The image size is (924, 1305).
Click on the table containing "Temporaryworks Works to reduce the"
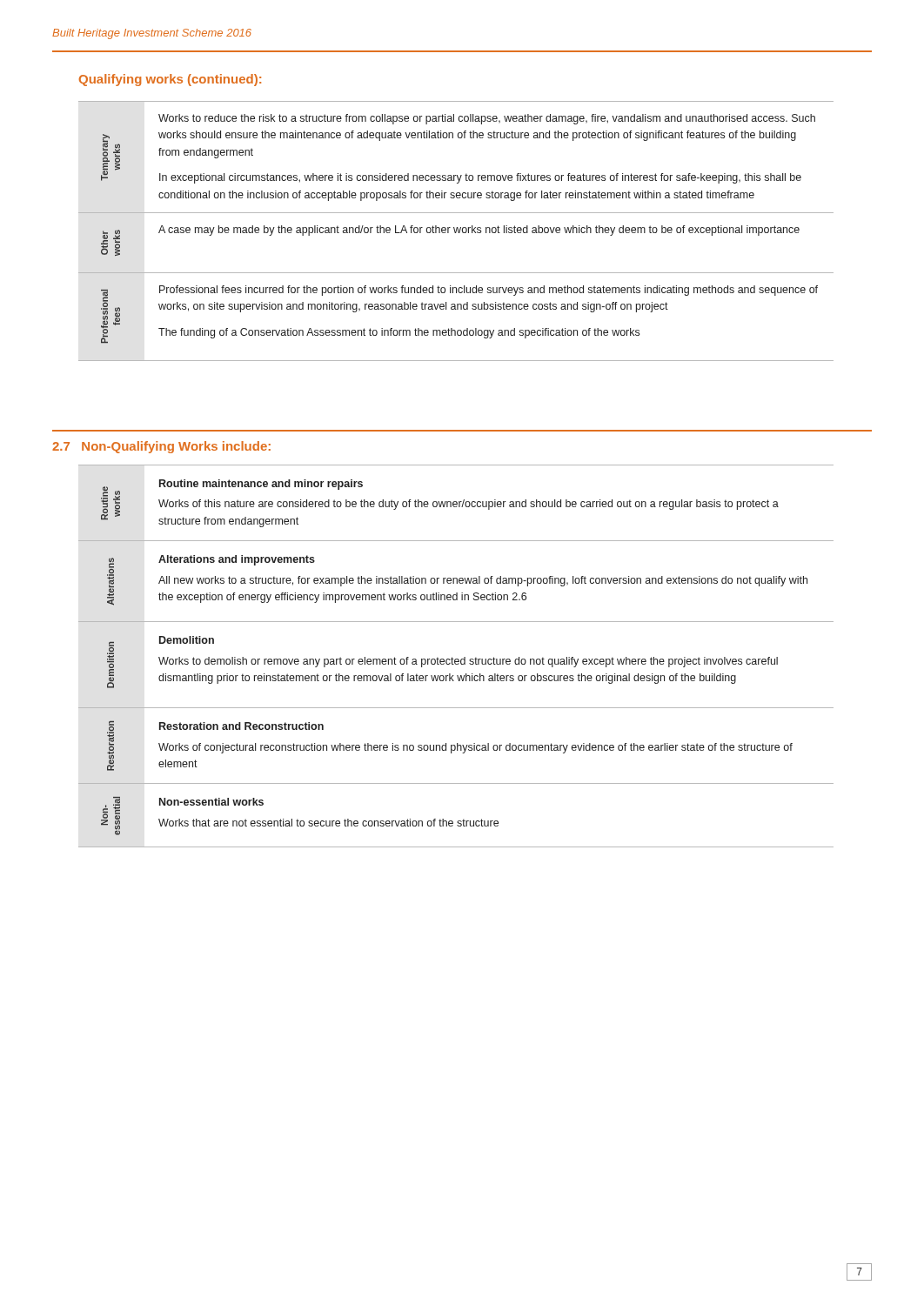point(456,231)
